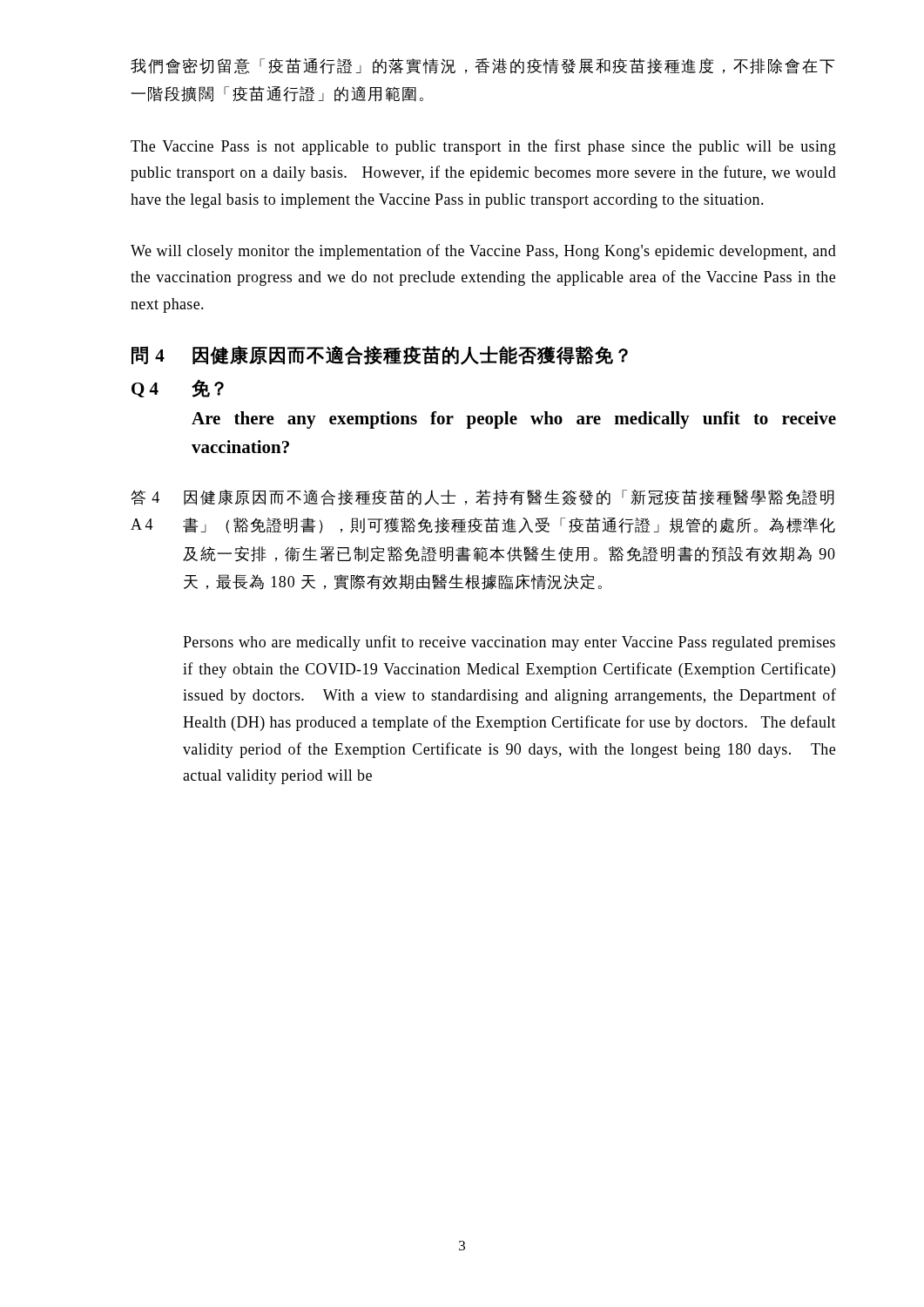924x1307 pixels.
Task: Find the text block with the text "Persons who are medically unfit to"
Action: [509, 709]
